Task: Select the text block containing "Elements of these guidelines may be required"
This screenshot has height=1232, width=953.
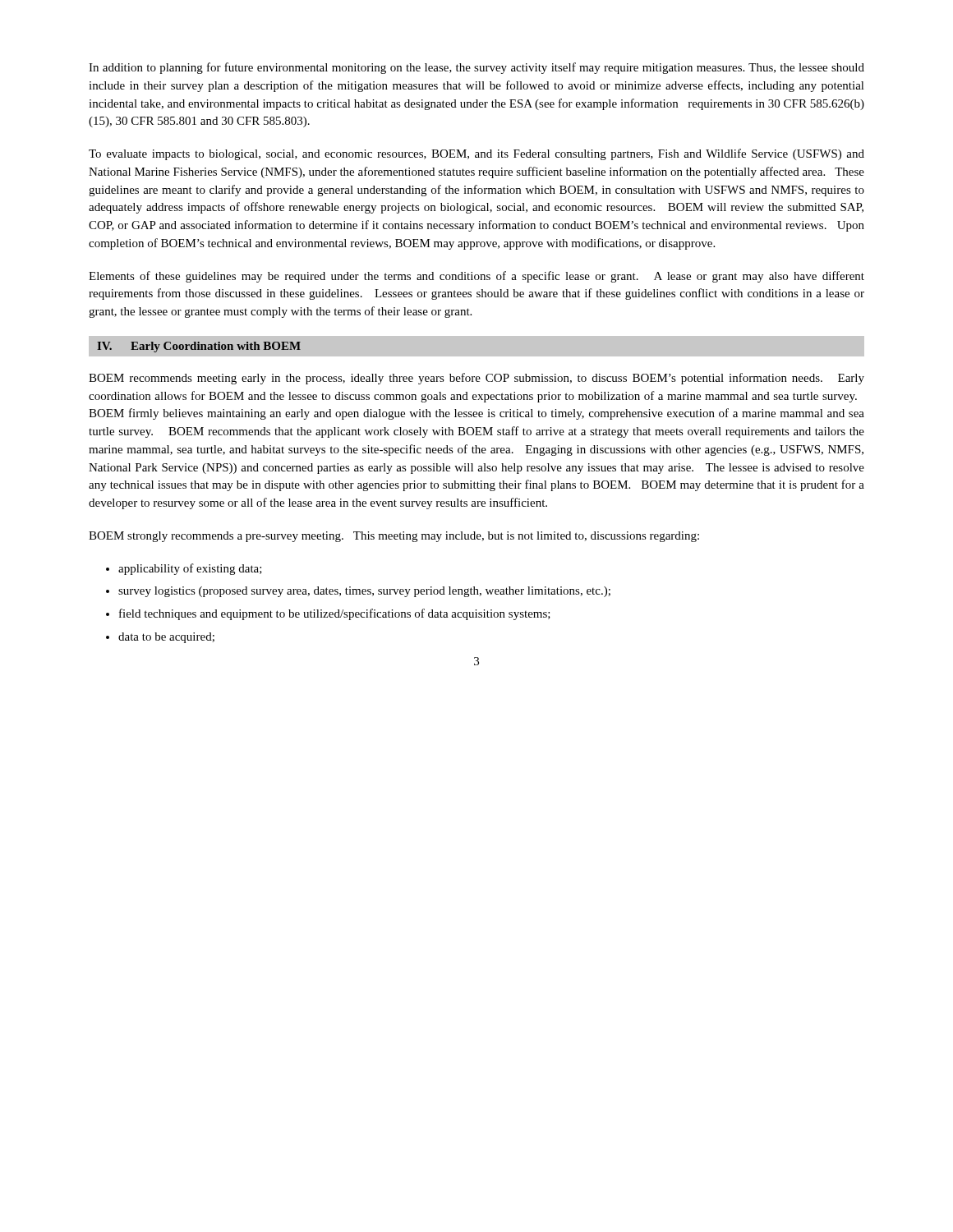Action: [476, 294]
